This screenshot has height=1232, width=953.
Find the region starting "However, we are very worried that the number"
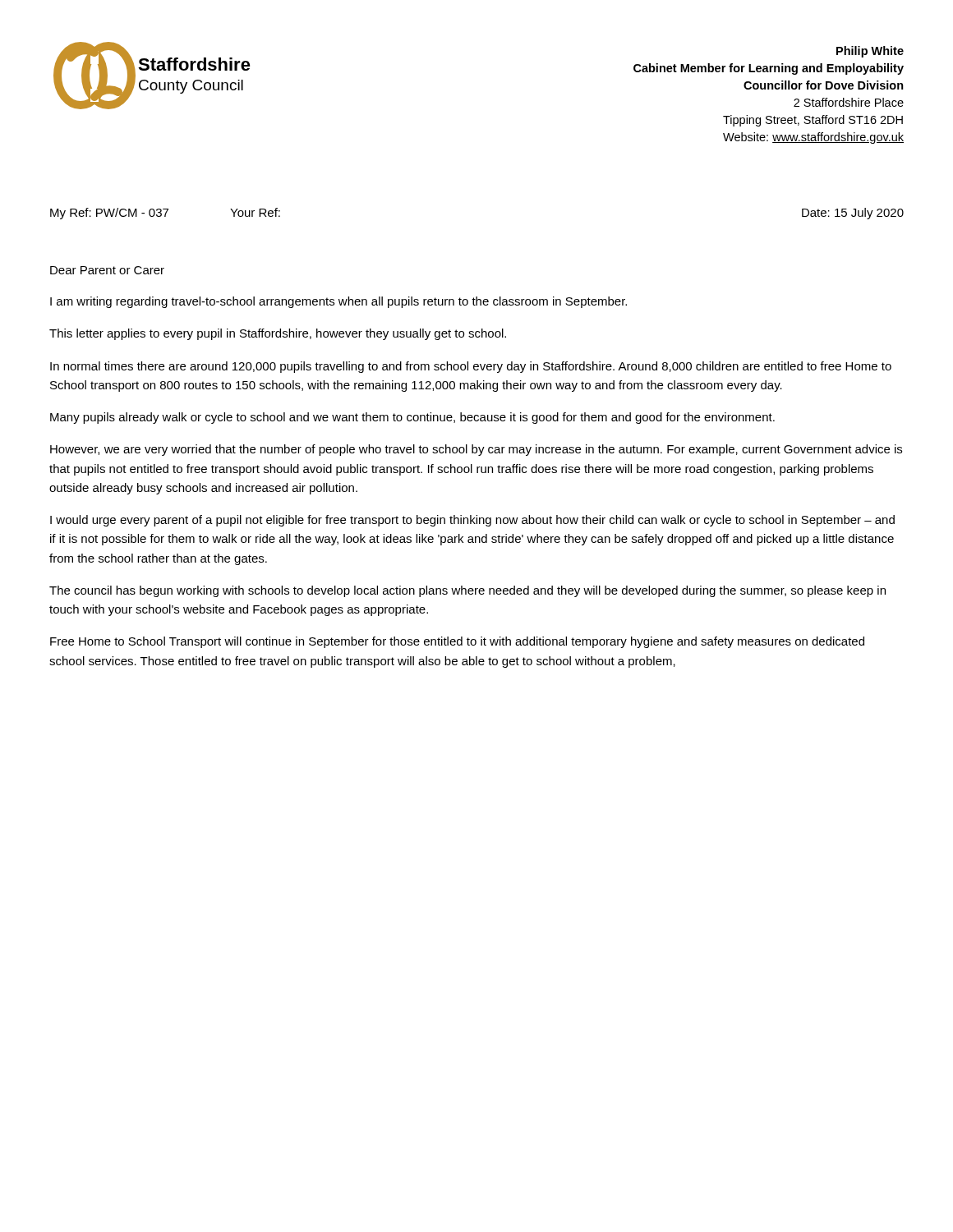coord(476,468)
